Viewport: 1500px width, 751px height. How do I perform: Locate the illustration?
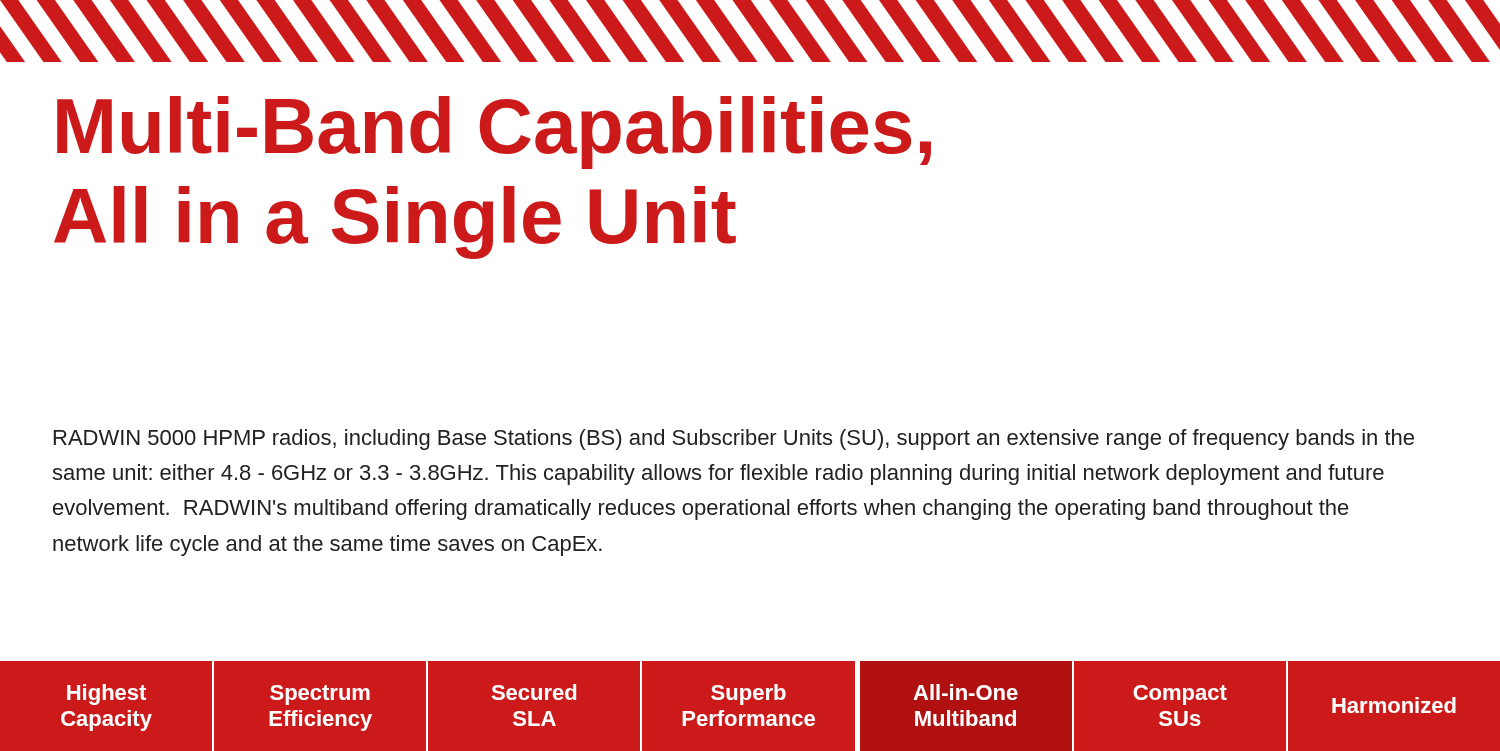[750, 31]
